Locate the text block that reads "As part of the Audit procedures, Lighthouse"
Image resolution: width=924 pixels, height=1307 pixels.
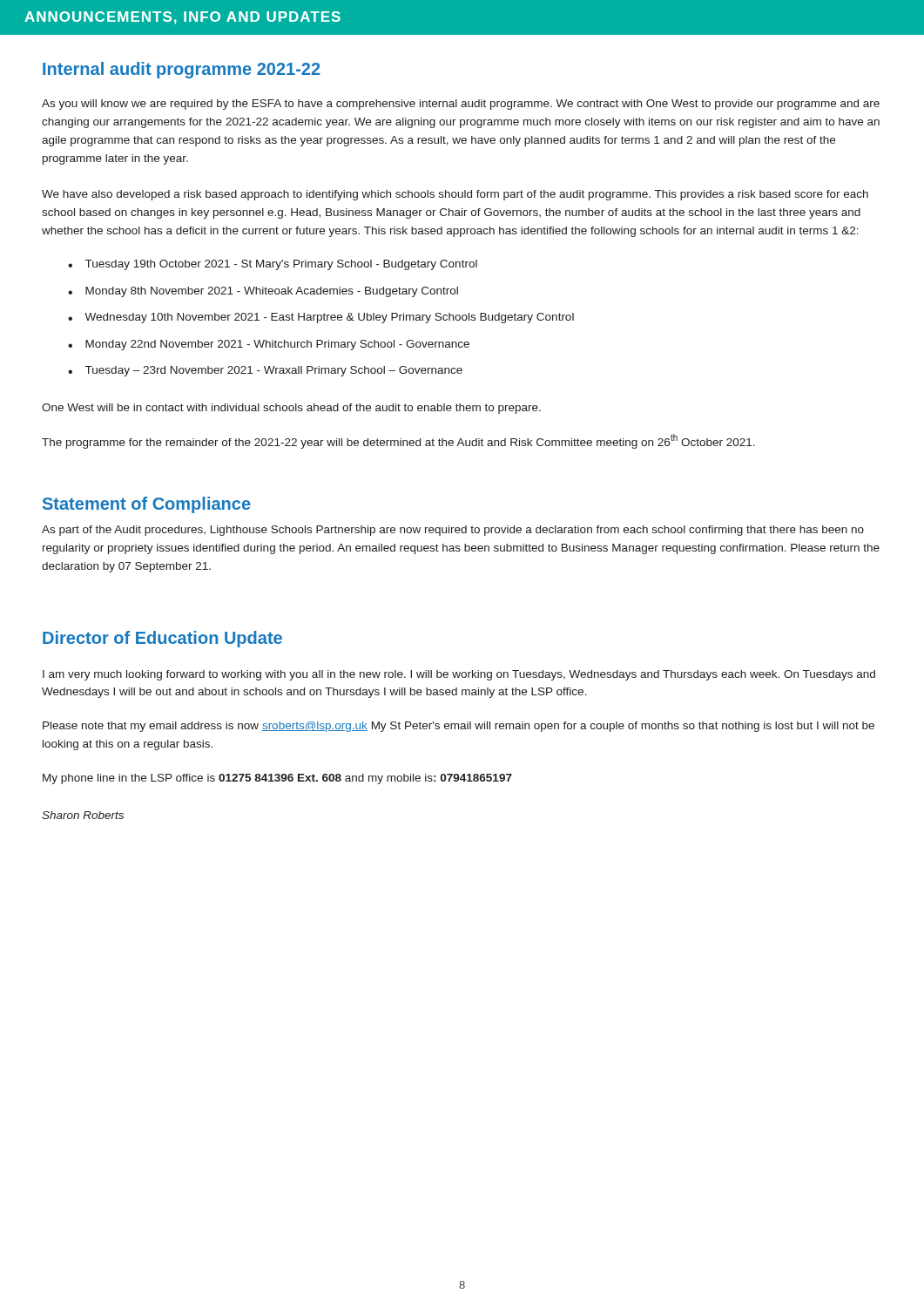[461, 547]
